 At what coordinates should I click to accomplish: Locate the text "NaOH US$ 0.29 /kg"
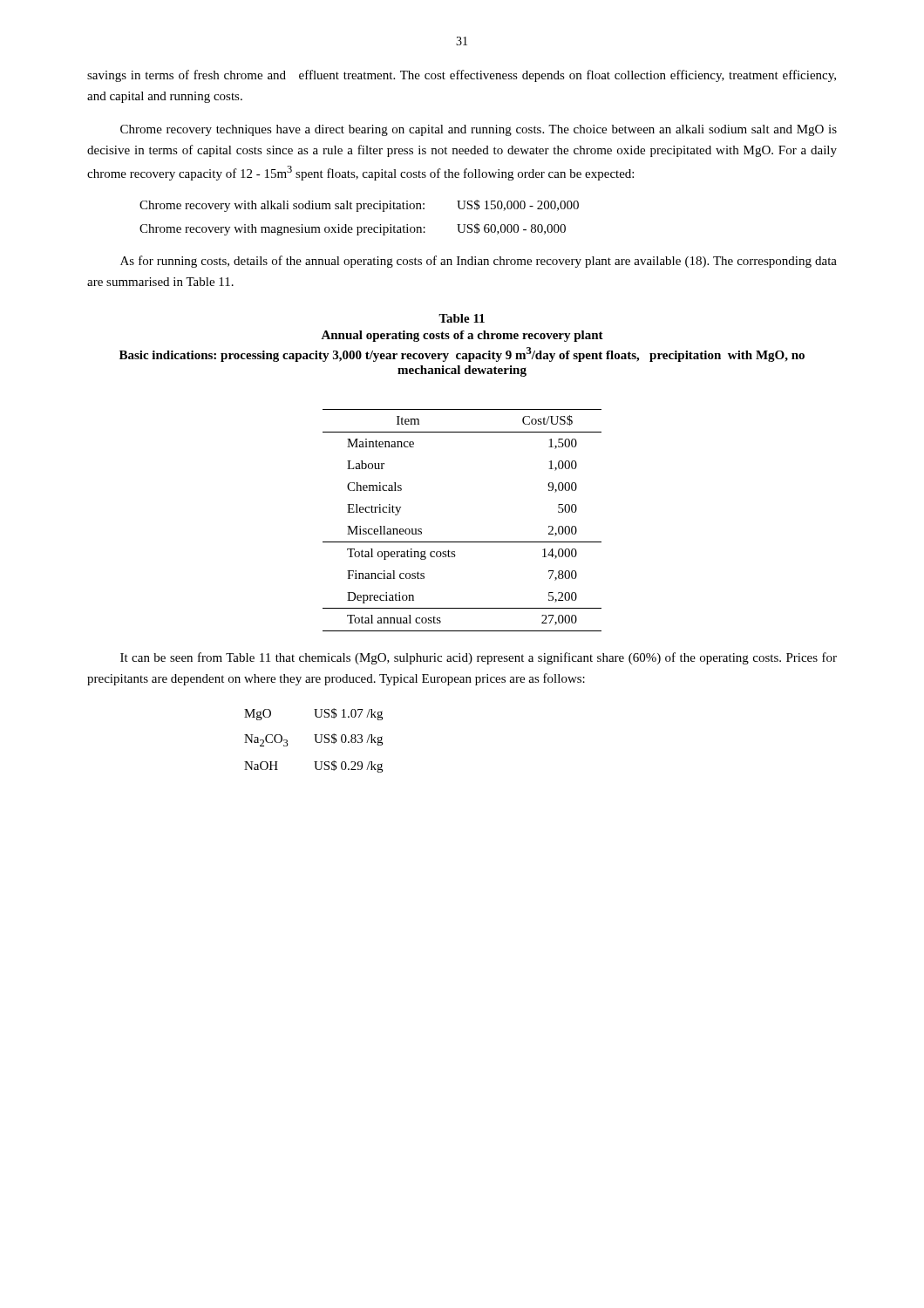pos(314,766)
